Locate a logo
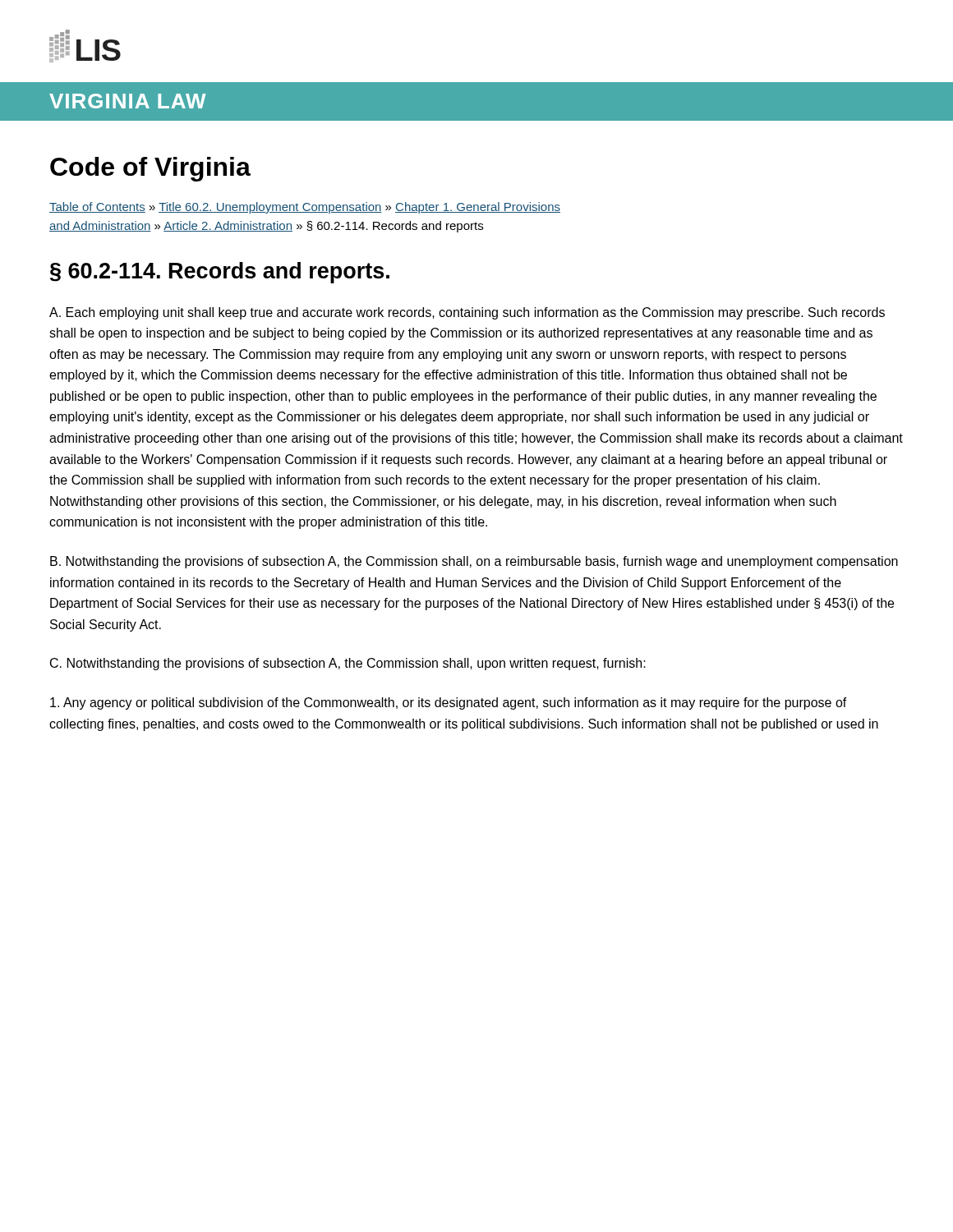Image resolution: width=953 pixels, height=1232 pixels. pos(476,60)
